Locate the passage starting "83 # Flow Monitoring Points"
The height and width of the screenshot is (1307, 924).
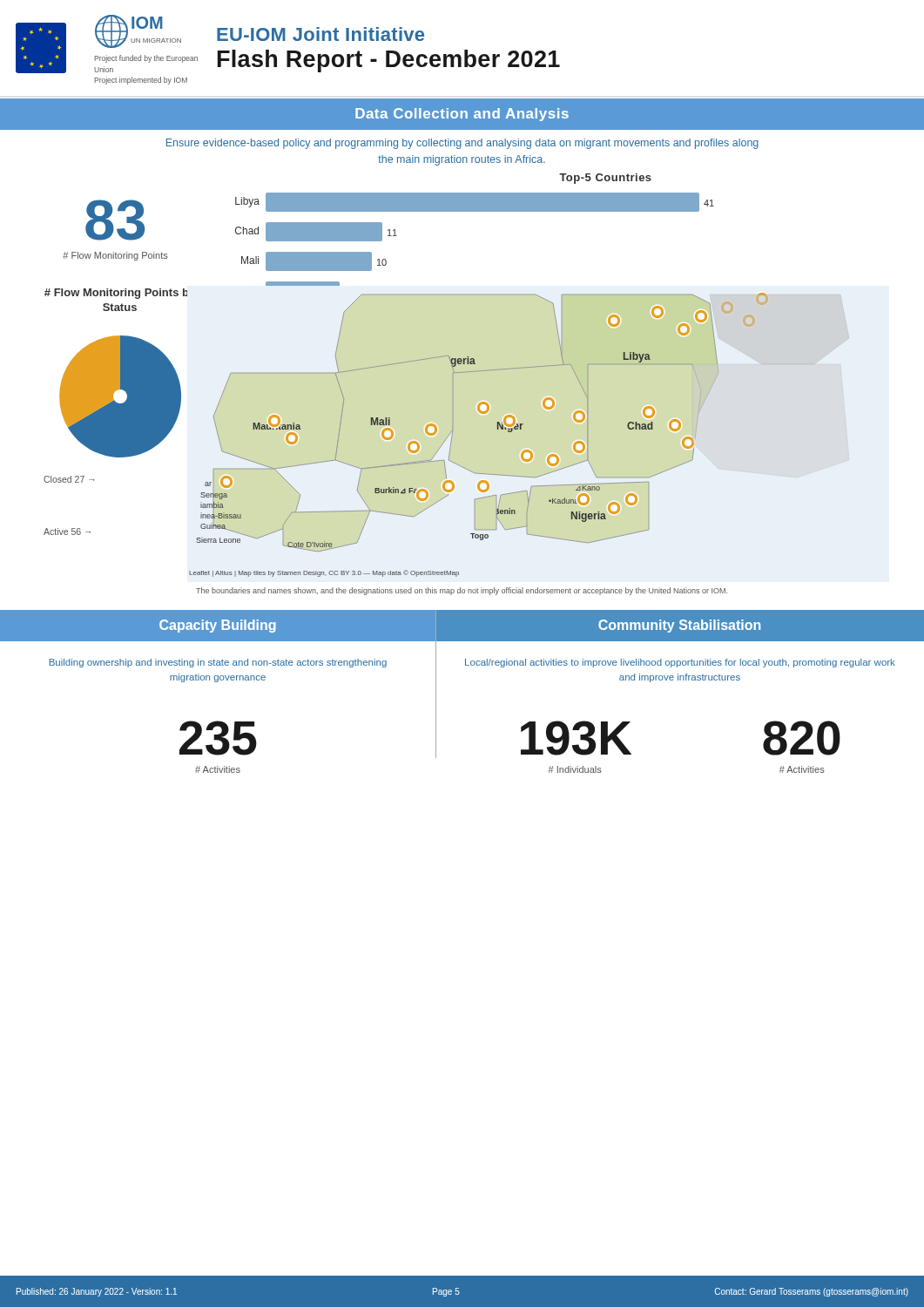[x=115, y=226]
